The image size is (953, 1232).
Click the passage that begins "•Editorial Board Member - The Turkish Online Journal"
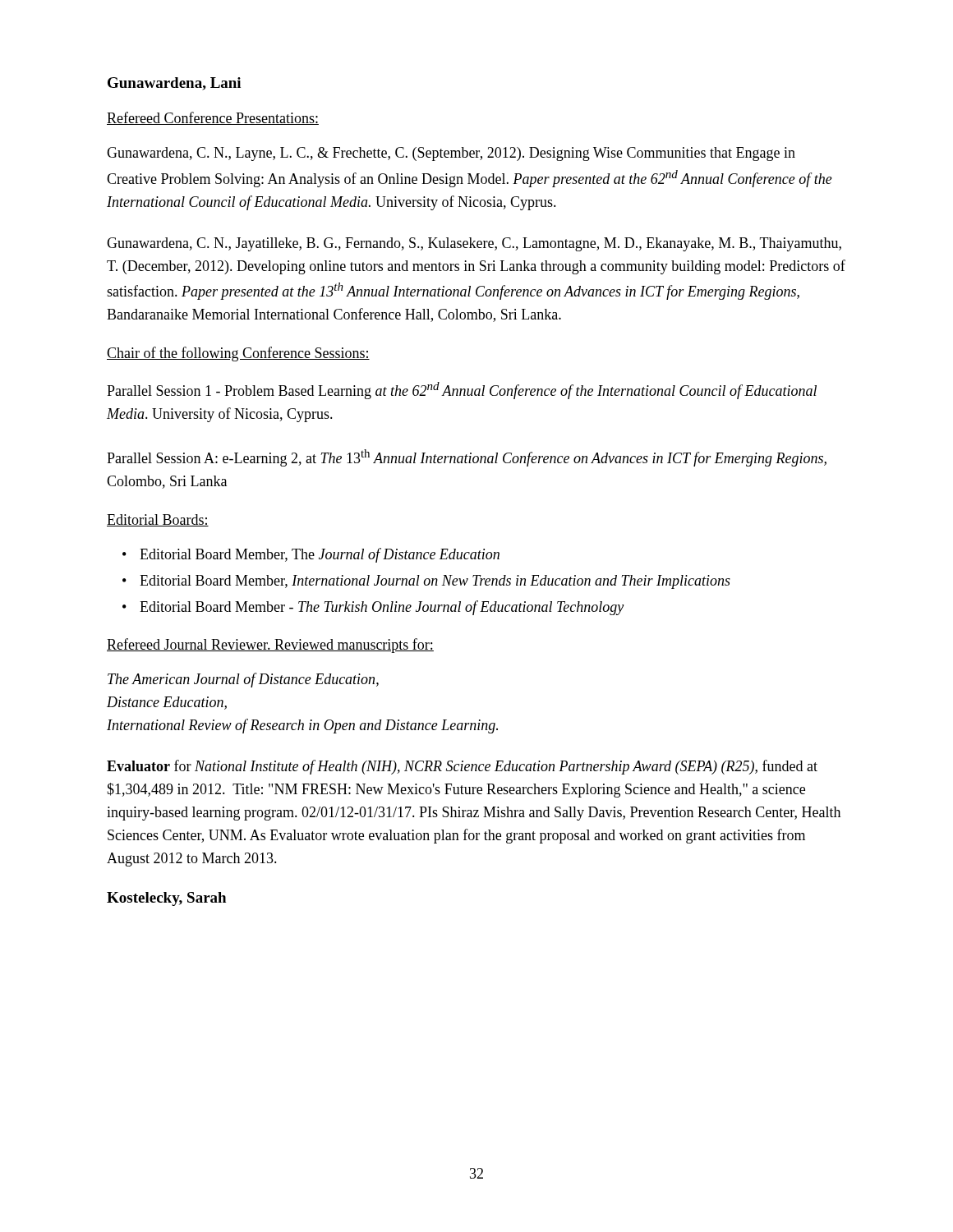(373, 607)
